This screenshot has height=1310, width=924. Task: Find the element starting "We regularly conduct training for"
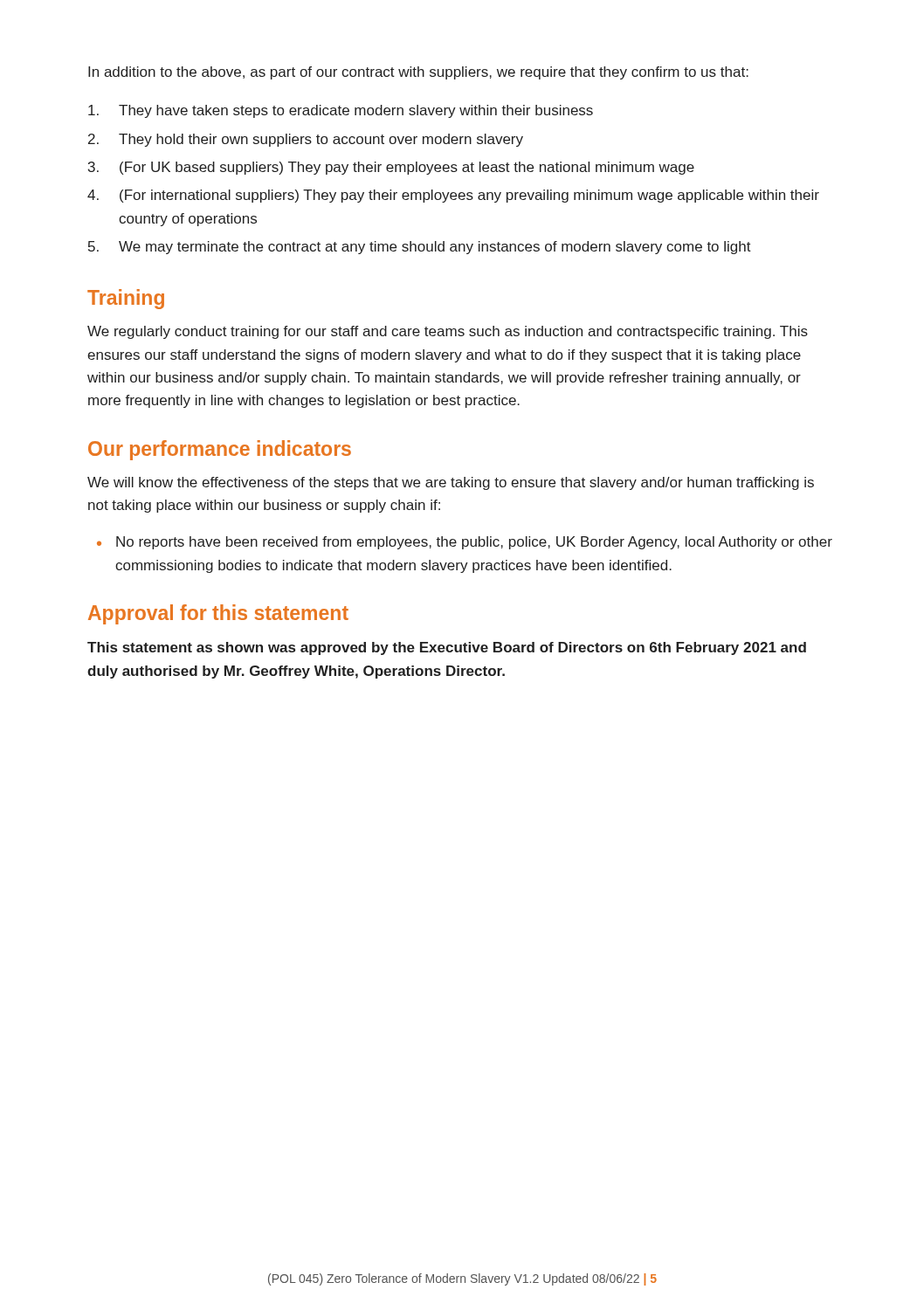point(448,366)
